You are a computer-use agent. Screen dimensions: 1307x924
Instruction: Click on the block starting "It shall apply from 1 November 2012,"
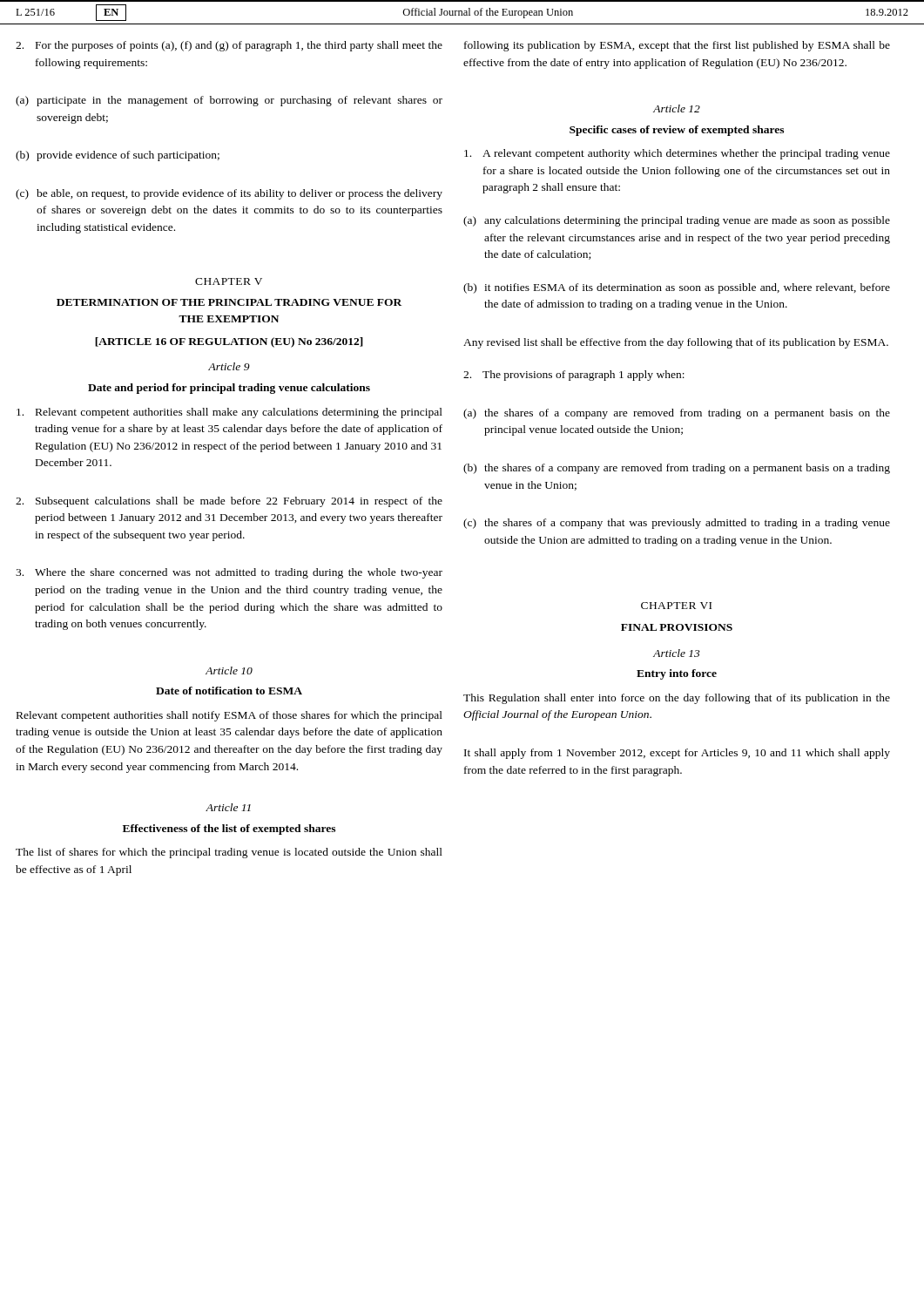point(677,761)
